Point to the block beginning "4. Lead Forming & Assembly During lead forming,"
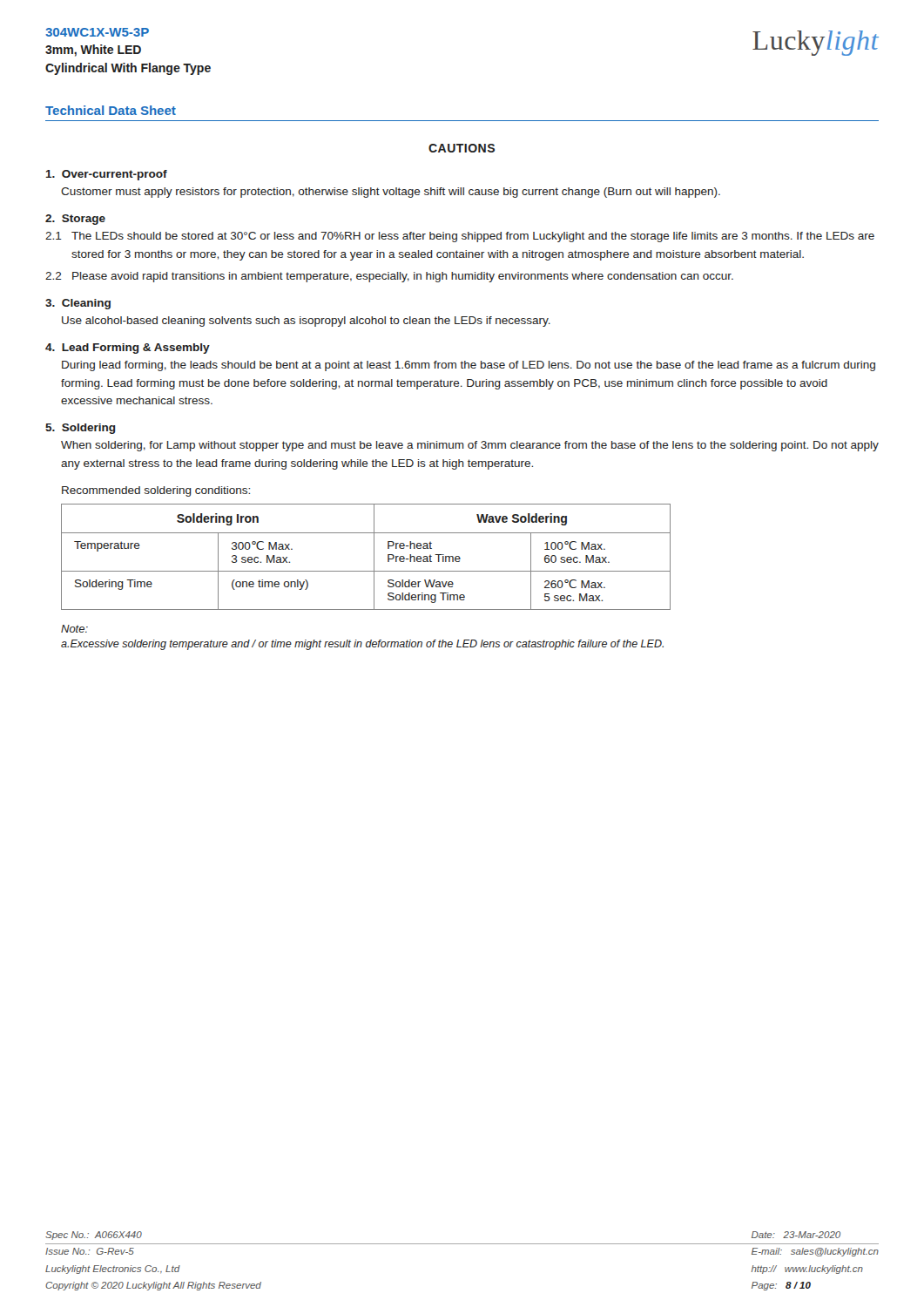The width and height of the screenshot is (924, 1307). (x=462, y=376)
